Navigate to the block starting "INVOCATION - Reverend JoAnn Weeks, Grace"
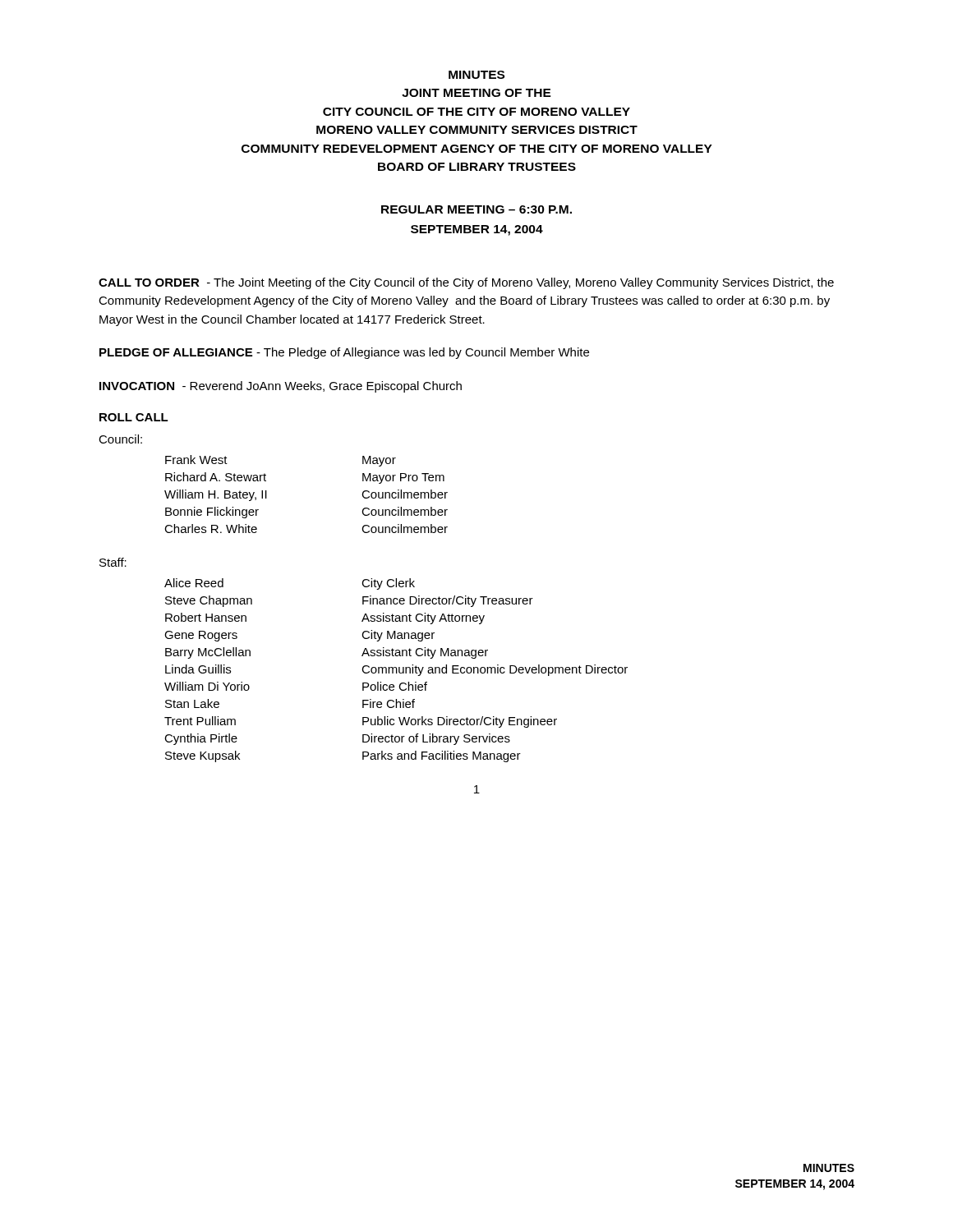 tap(281, 385)
